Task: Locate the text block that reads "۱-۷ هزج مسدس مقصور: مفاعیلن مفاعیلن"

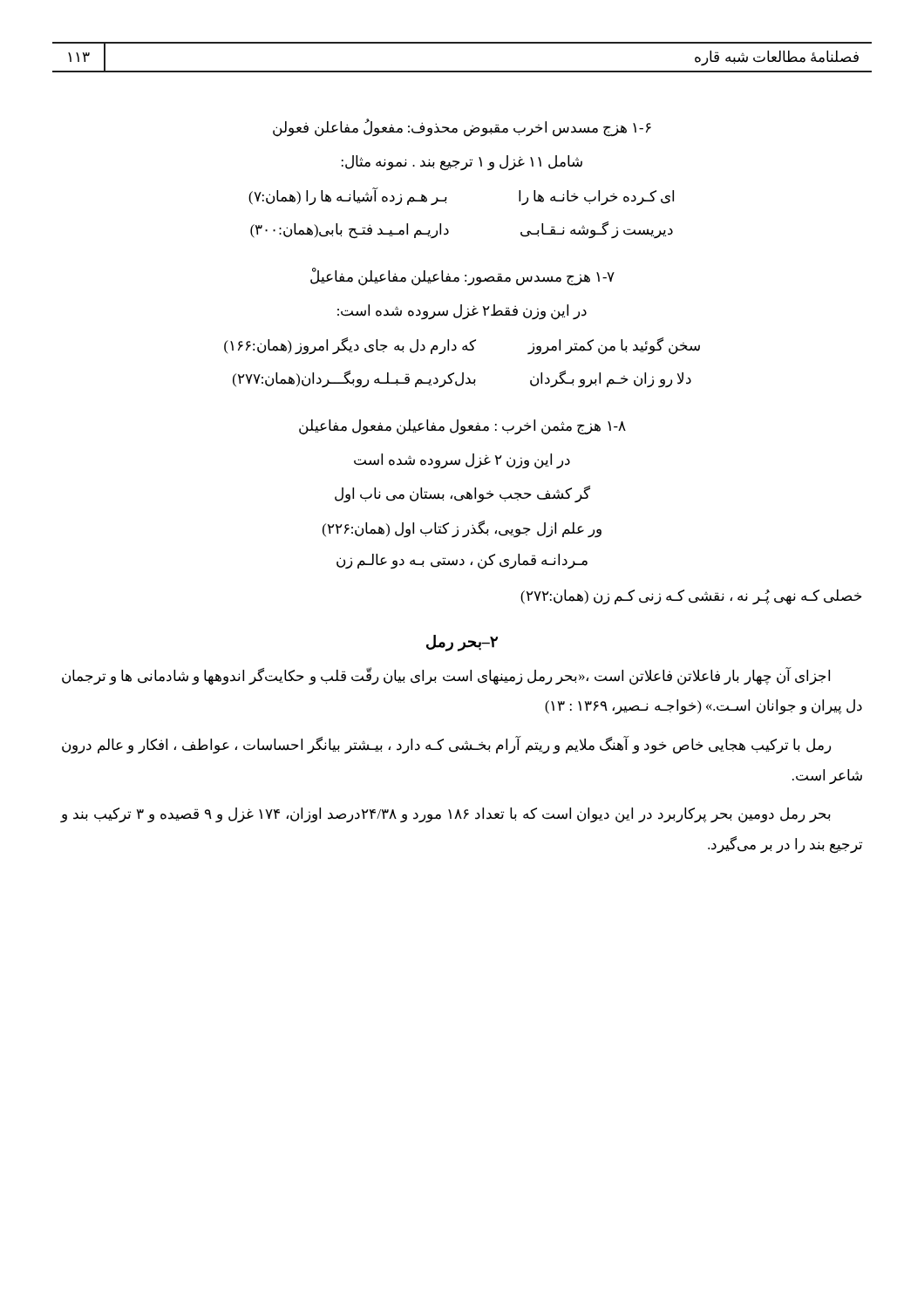Action: 462,277
